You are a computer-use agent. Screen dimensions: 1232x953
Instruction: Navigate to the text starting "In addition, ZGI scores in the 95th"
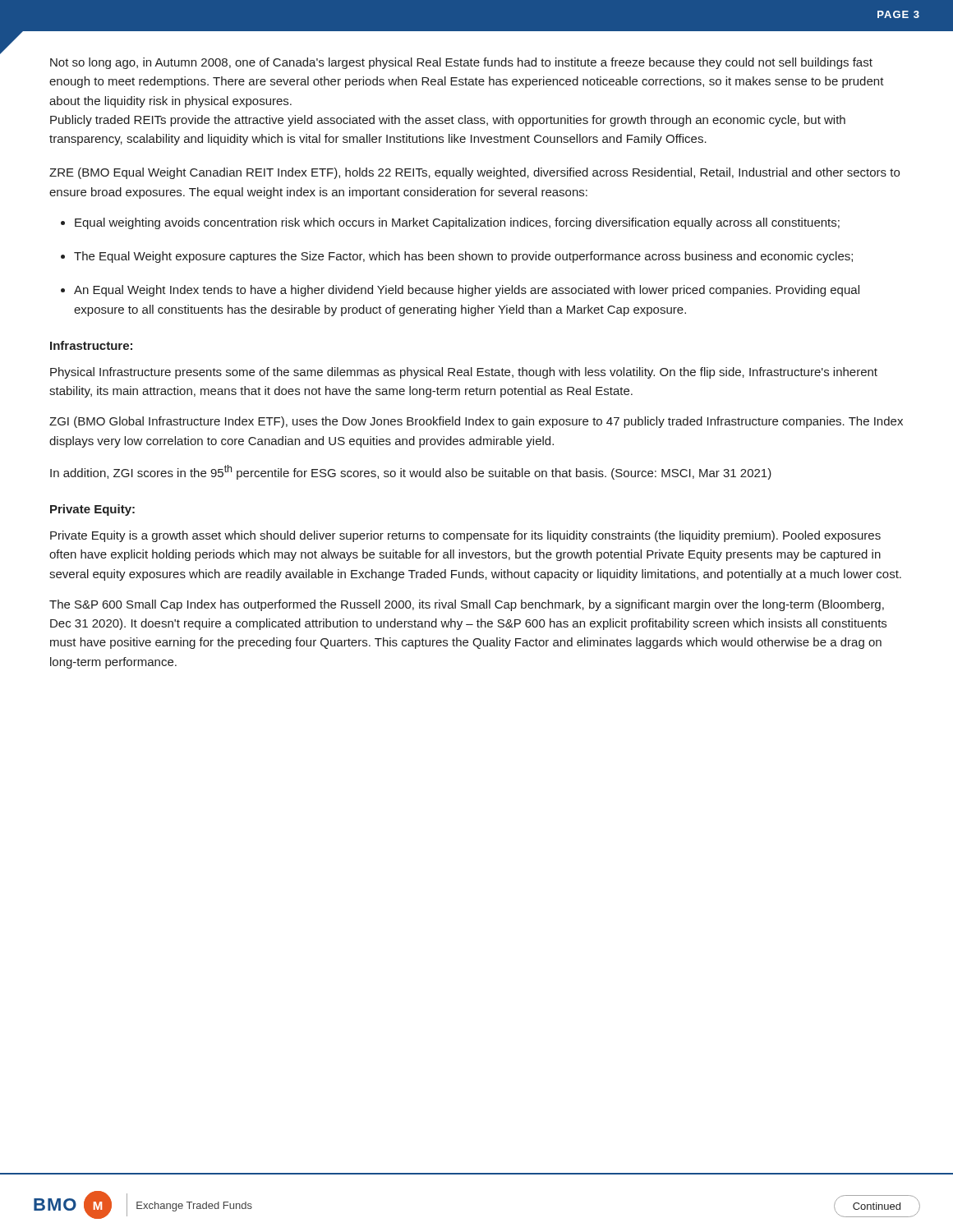point(410,471)
